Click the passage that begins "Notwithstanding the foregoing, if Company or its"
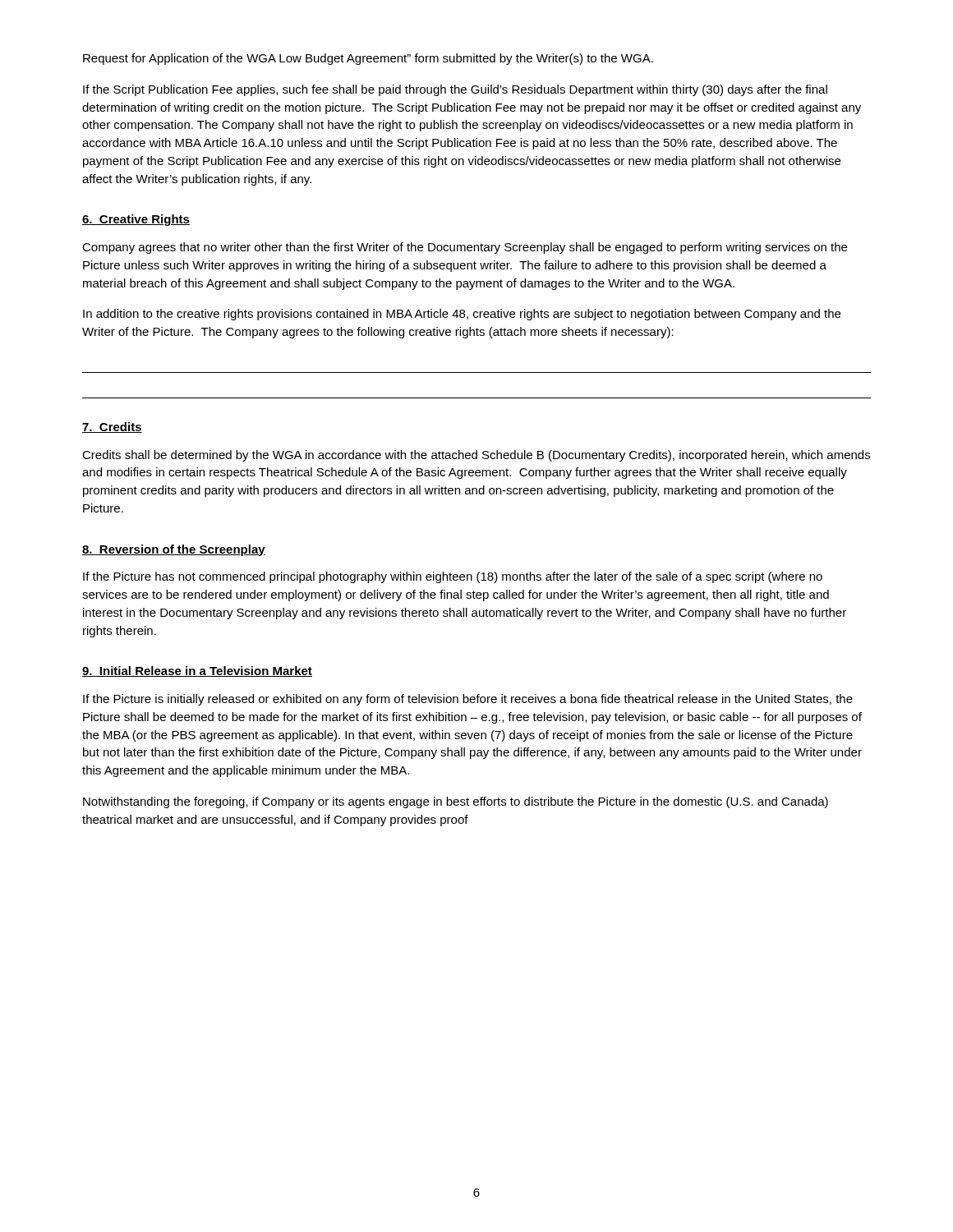Image resolution: width=953 pixels, height=1232 pixels. [455, 810]
